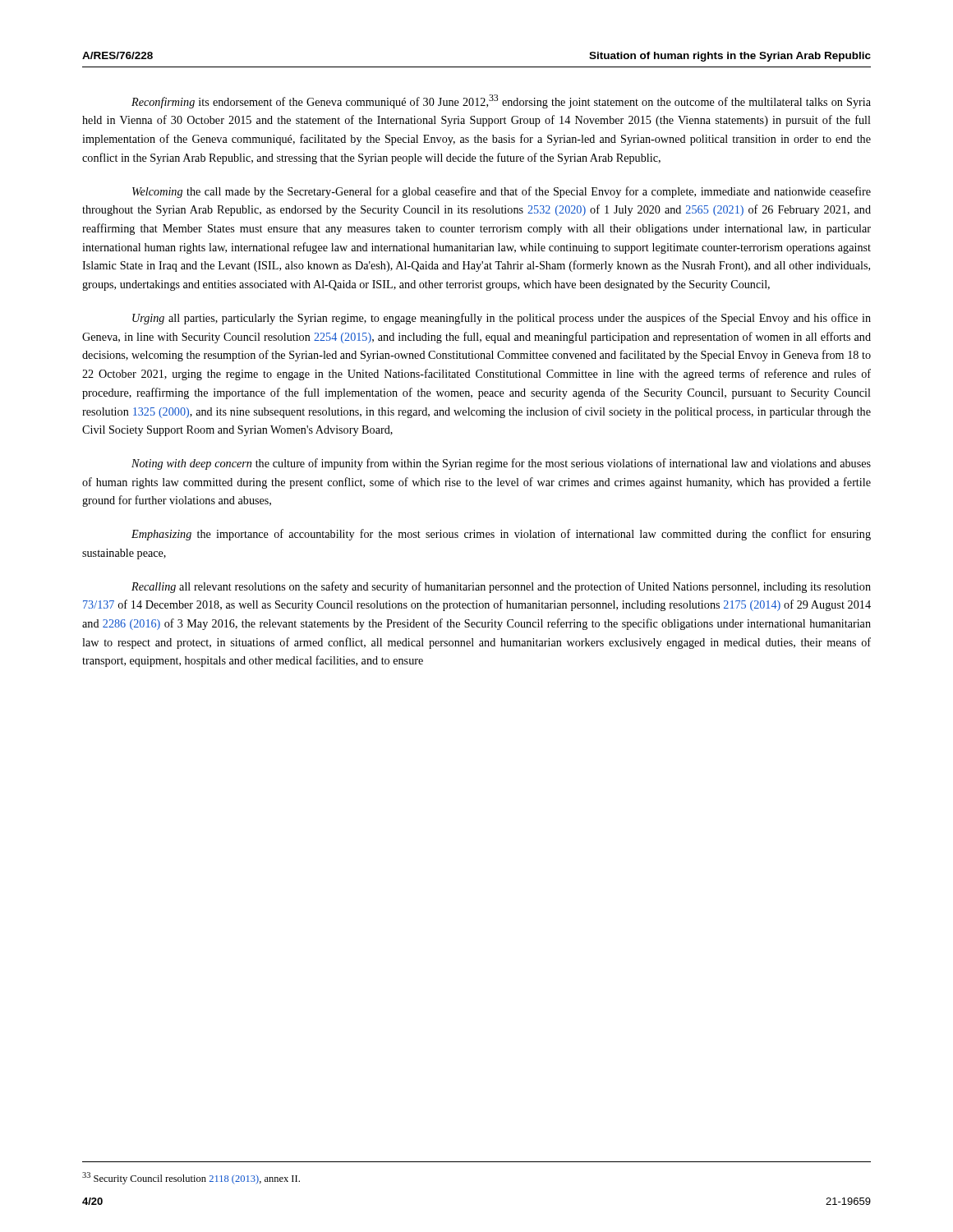Point to the passage starting "Emphasizing the importance of accountability for"
This screenshot has width=953, height=1232.
click(476, 543)
